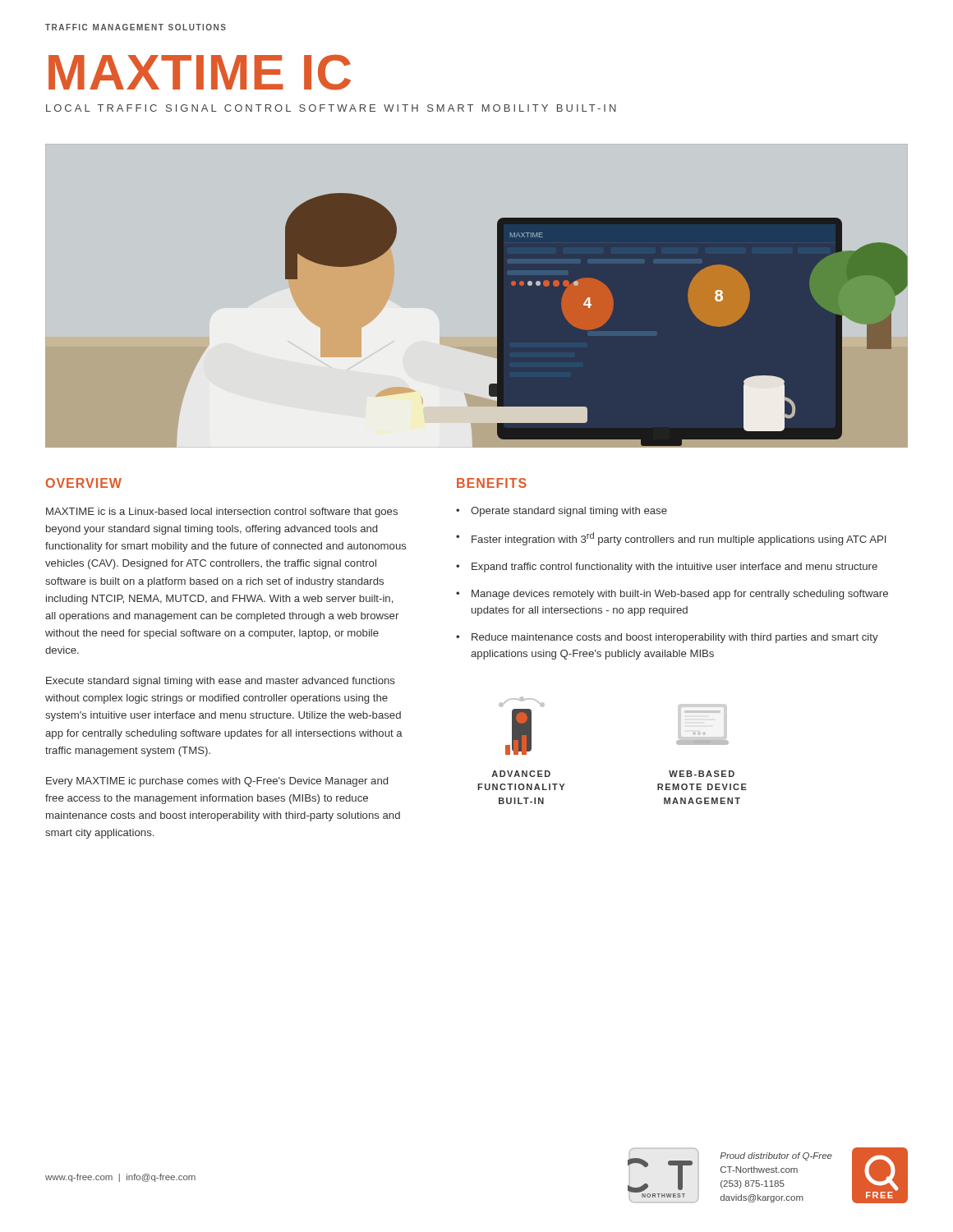Viewport: 953px width, 1232px height.
Task: Click on the block starting "WEB-BASEDREMOTE DEVICEMANAGEMENT"
Action: 702,787
